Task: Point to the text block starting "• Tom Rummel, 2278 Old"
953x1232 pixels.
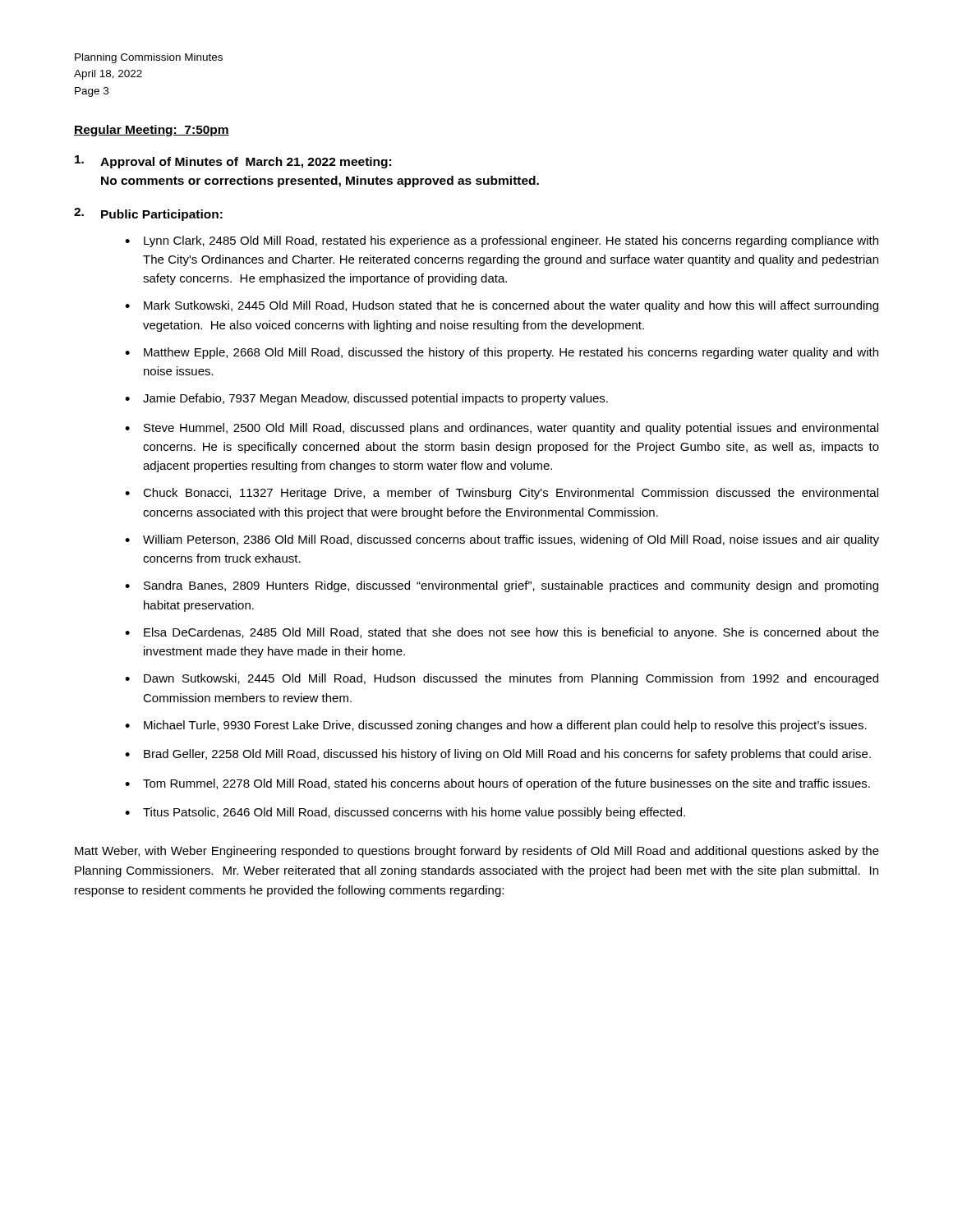Action: pyautogui.click(x=502, y=784)
